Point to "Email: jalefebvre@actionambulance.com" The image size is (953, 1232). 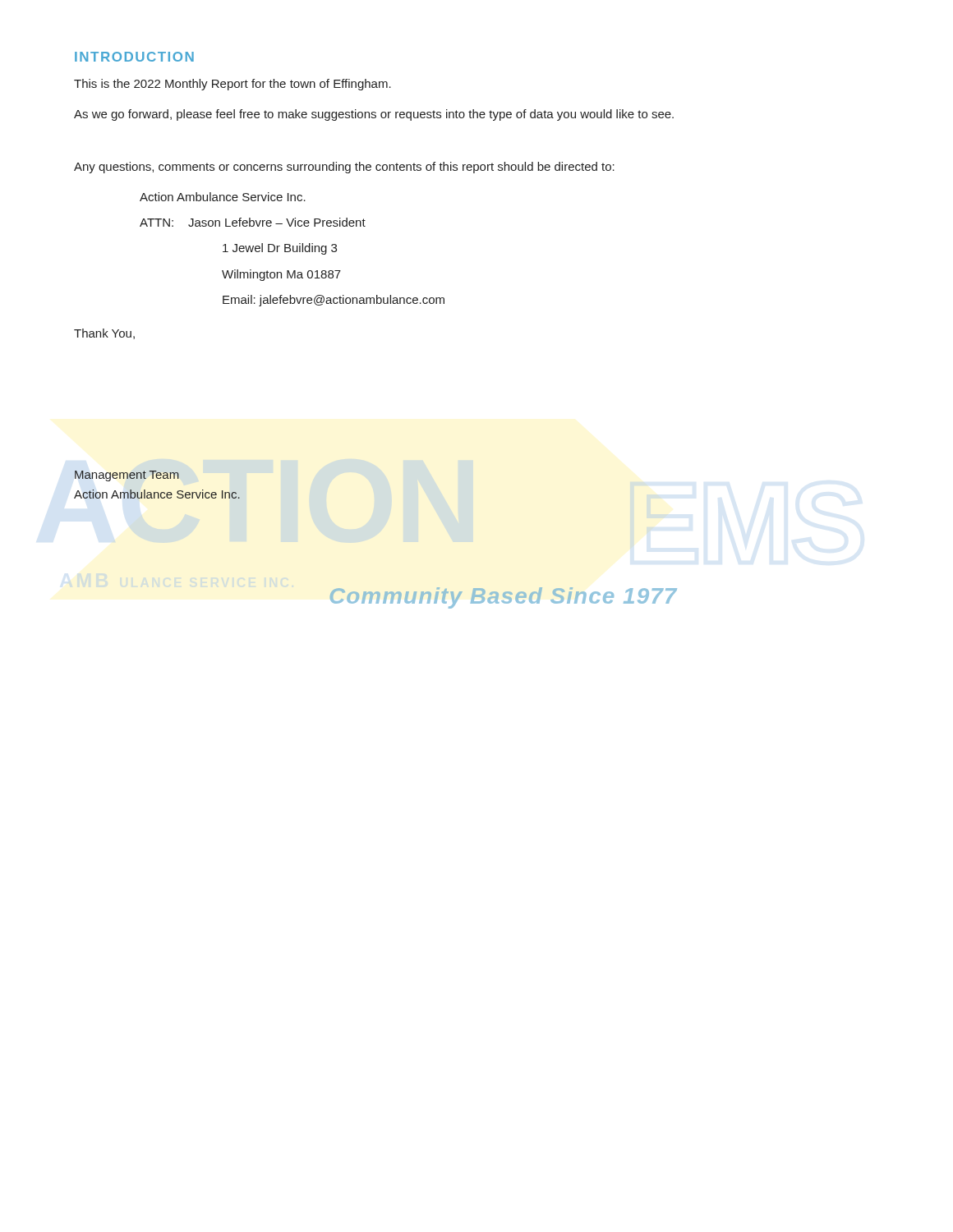(334, 299)
